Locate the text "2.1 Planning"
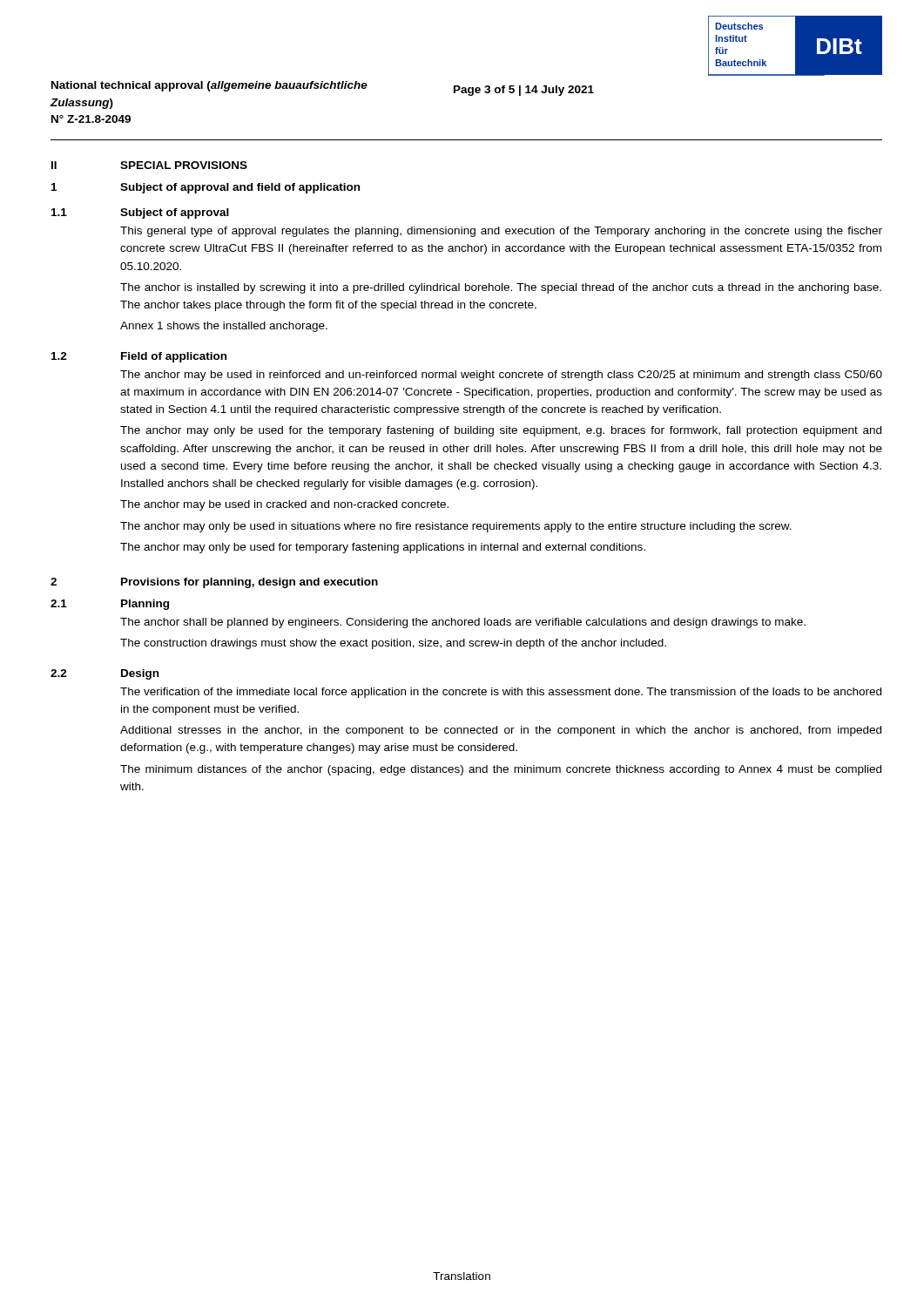The image size is (924, 1307). point(110,603)
